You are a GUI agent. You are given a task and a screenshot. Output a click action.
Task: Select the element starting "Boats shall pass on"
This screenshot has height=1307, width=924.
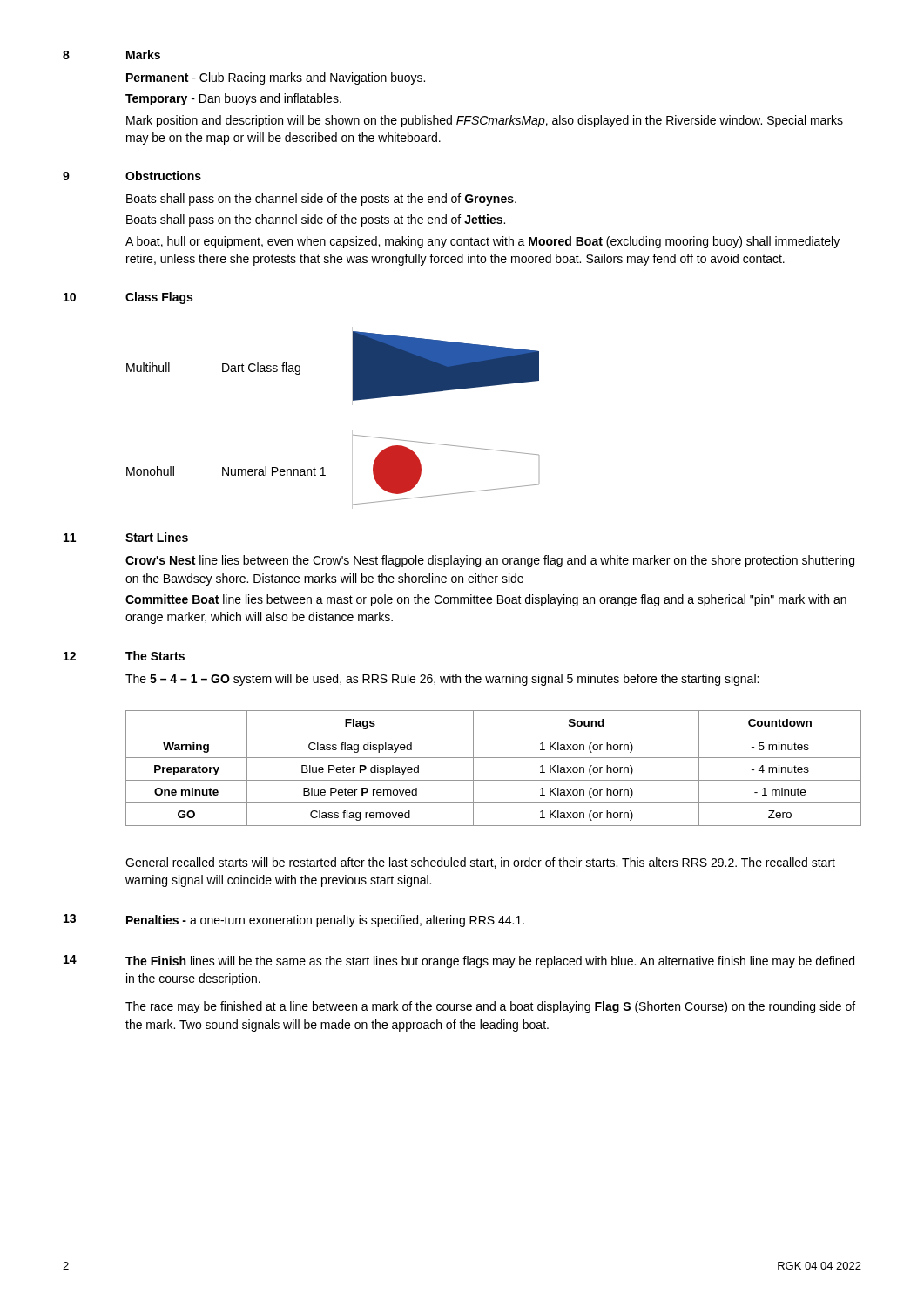462,231
